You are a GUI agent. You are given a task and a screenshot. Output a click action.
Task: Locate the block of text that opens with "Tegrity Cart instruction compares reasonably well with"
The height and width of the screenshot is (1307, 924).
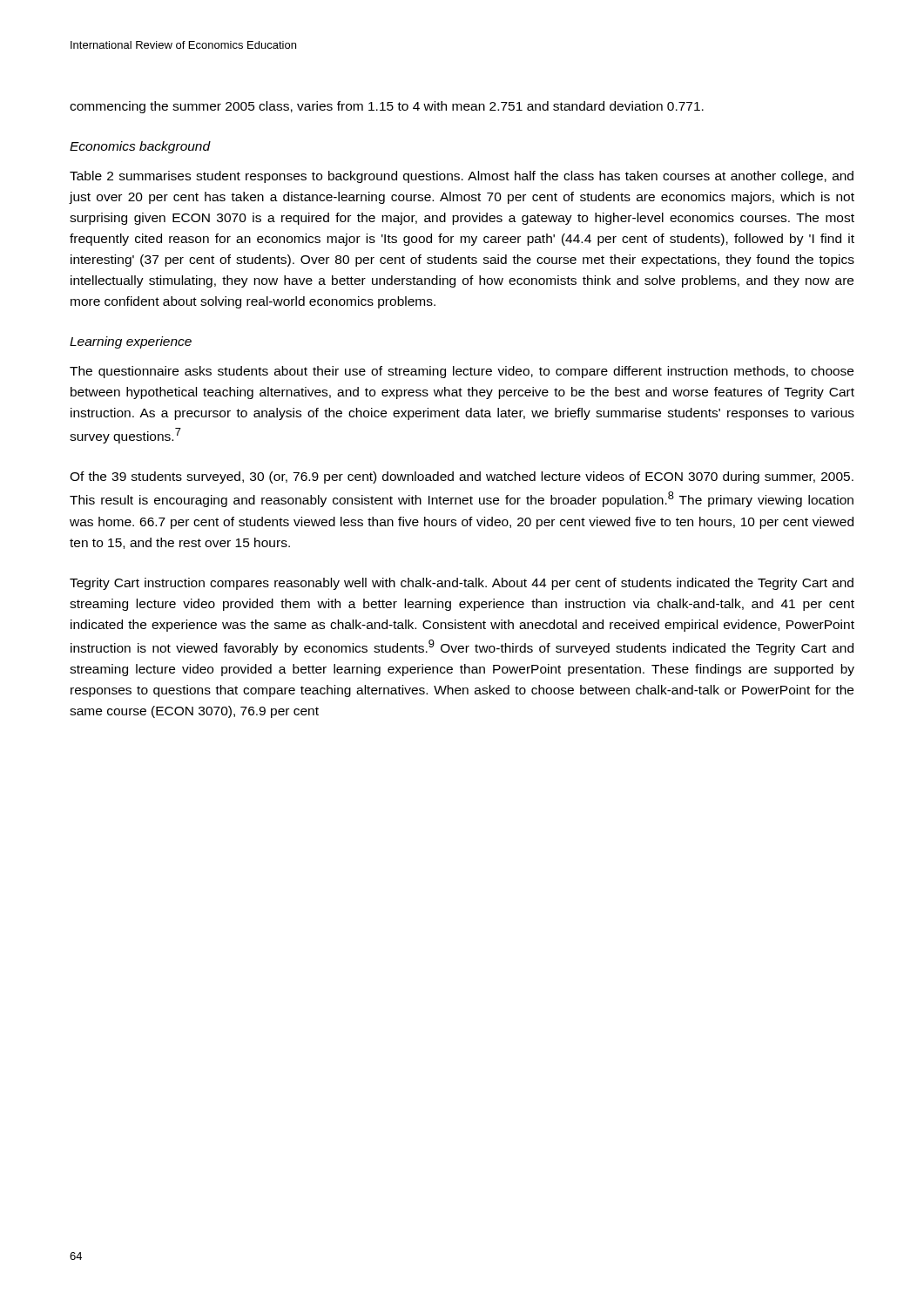462,647
